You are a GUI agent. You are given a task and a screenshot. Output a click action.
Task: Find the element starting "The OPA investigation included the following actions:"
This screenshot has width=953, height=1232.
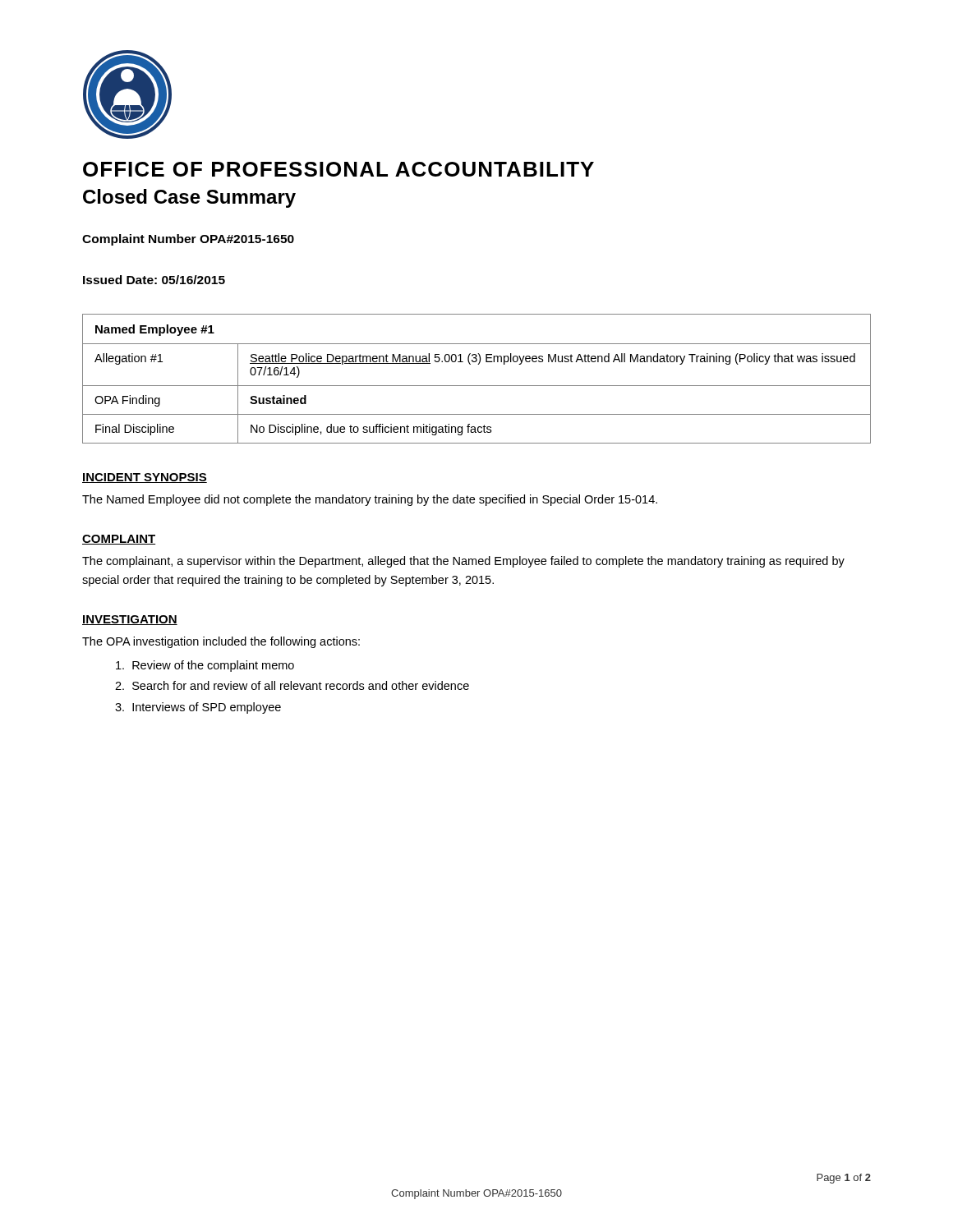click(221, 642)
